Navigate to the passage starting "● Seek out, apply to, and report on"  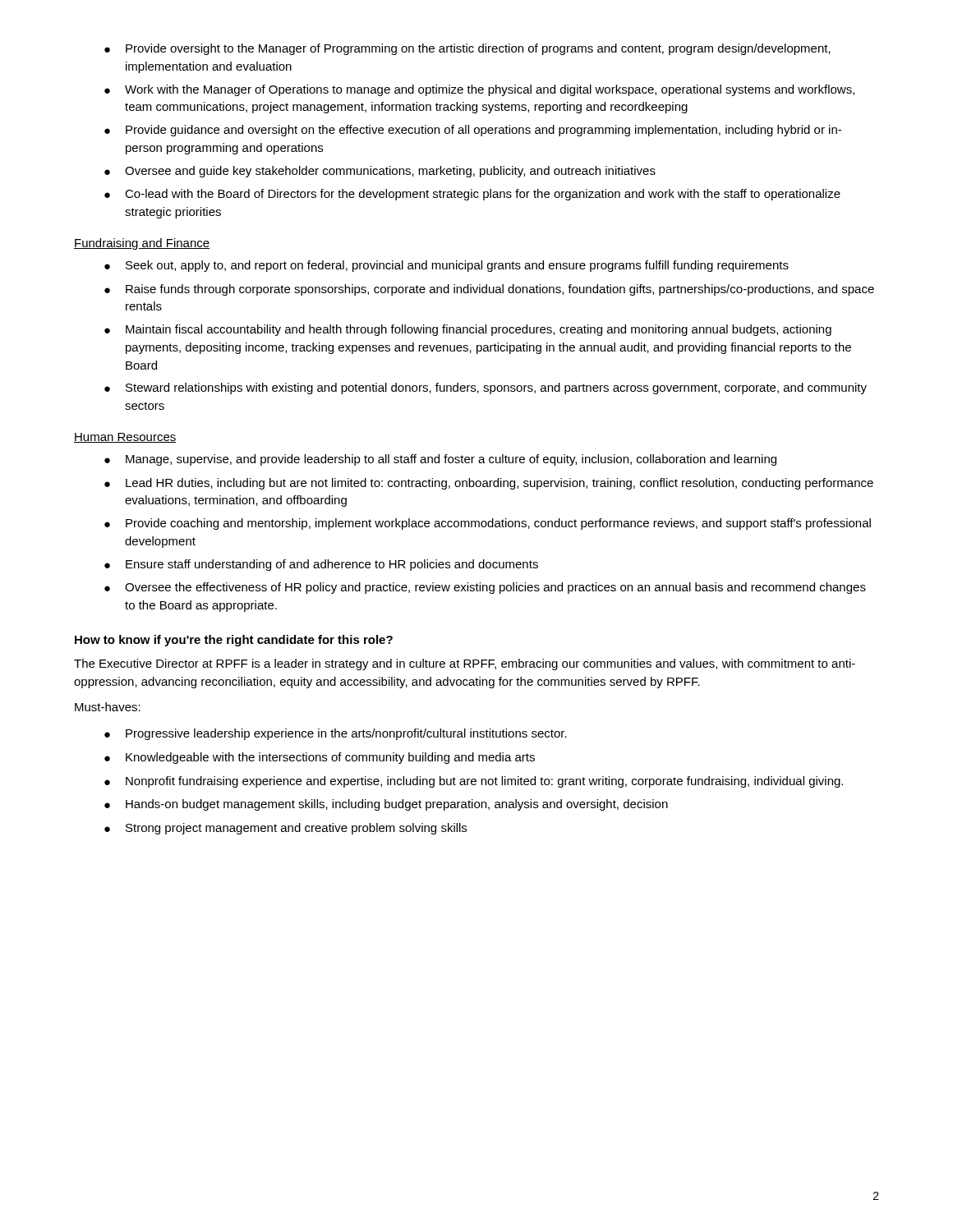point(491,265)
